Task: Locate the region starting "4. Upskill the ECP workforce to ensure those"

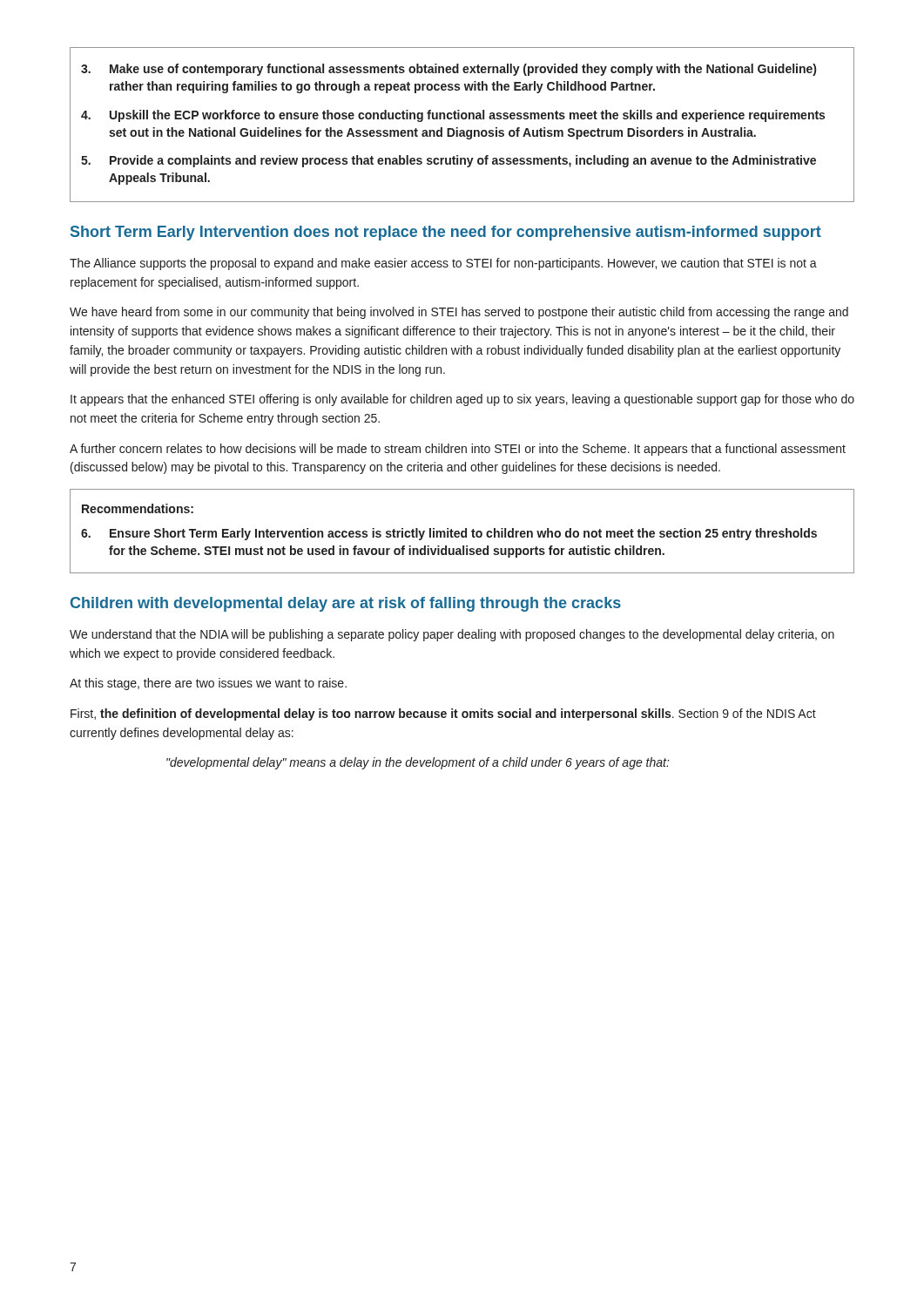Action: point(458,124)
